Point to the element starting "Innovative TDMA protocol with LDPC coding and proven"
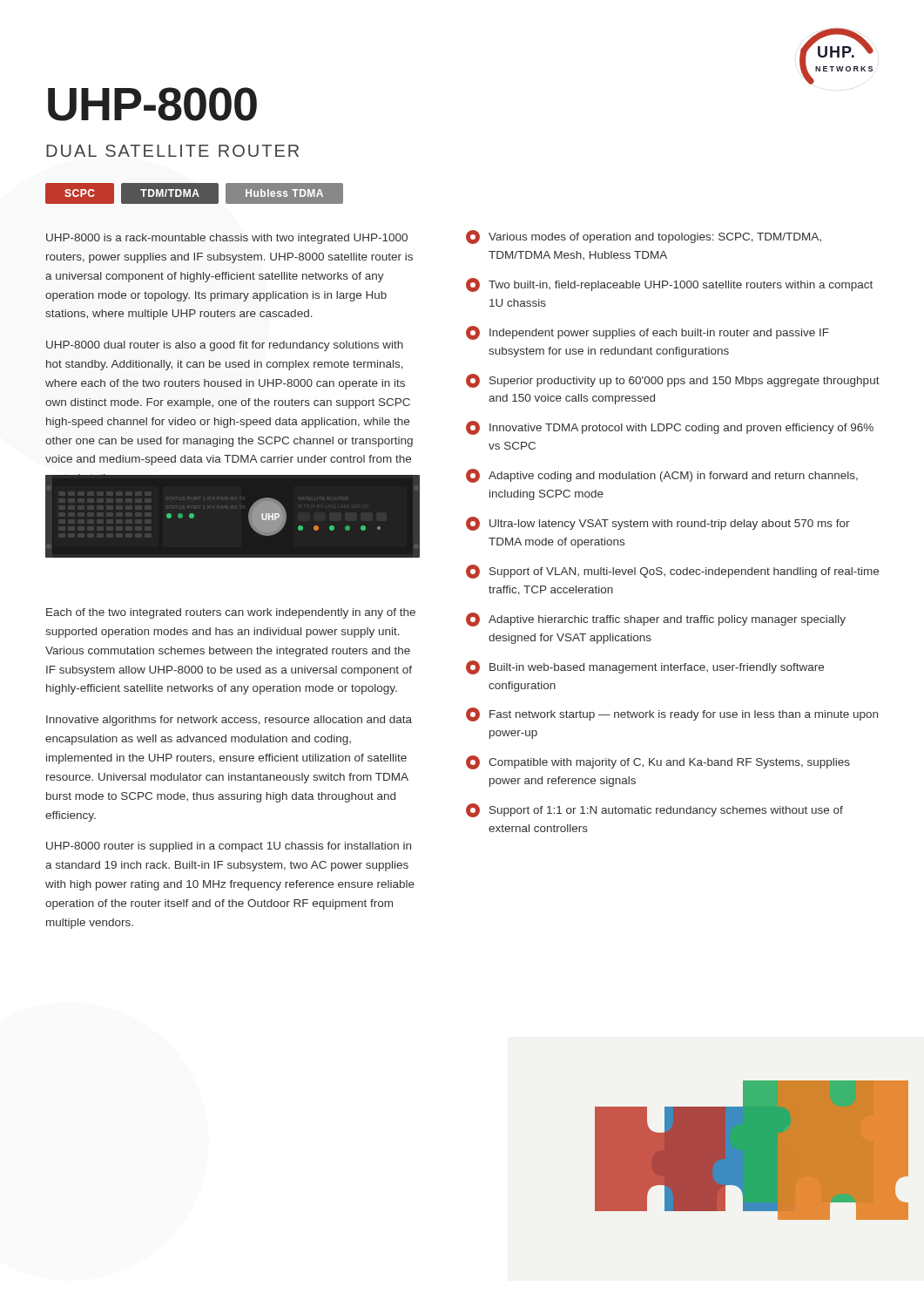924x1307 pixels. pyautogui.click(x=674, y=438)
